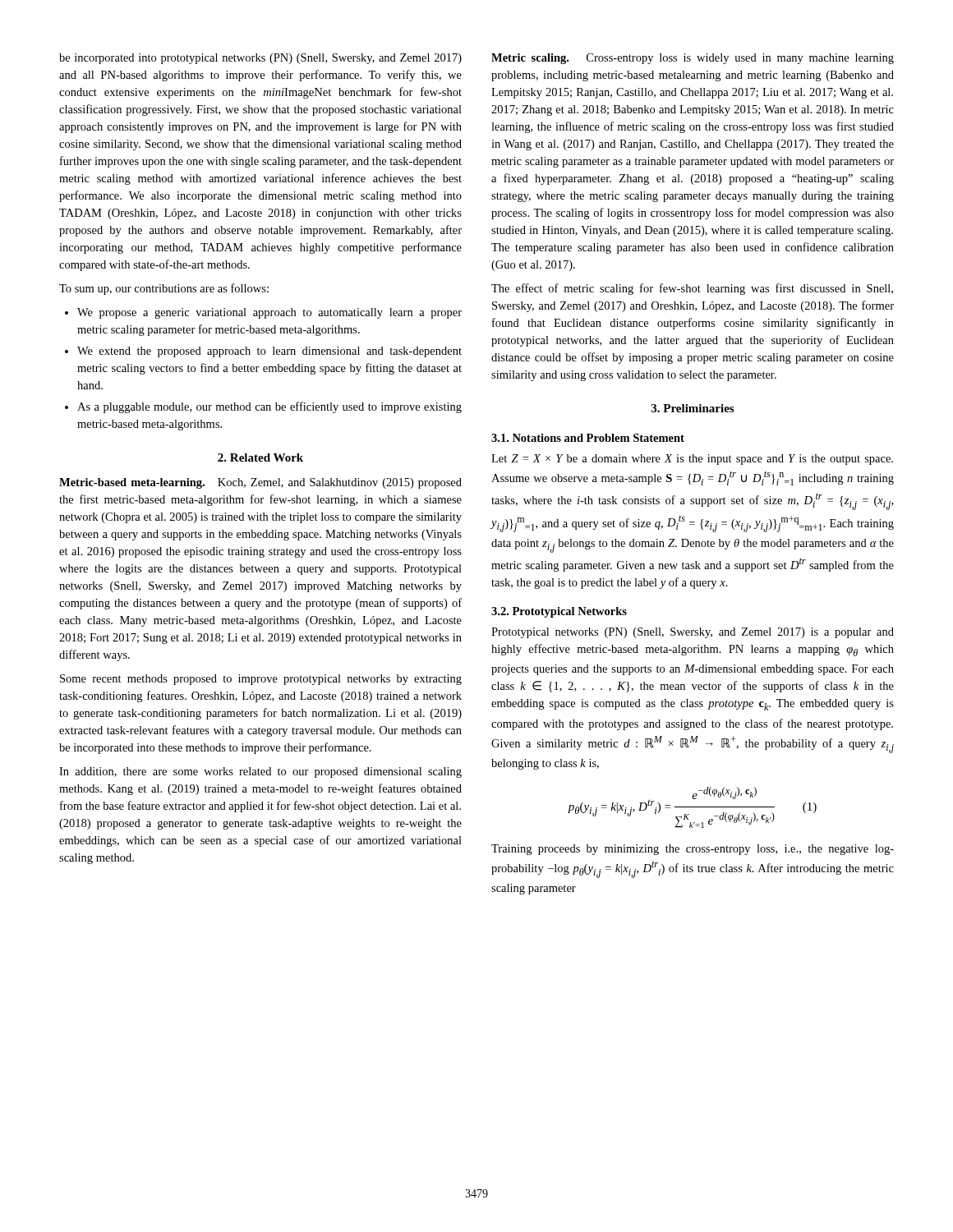Screen dimensions: 1232x953
Task: Select the text block containing "Some recent methods proposed to improve prototypical"
Action: tap(260, 714)
